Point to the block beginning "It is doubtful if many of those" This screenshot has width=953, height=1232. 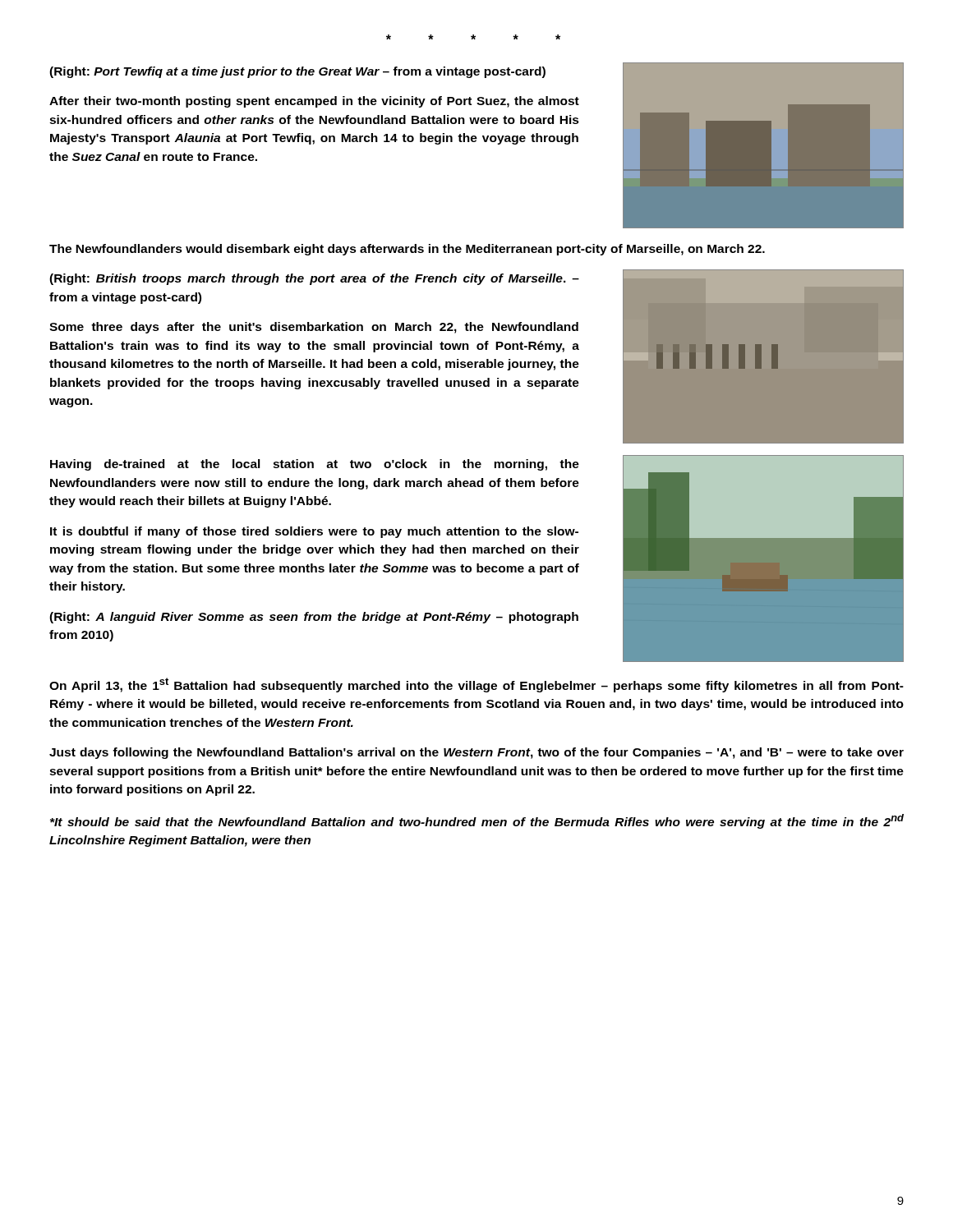point(314,559)
